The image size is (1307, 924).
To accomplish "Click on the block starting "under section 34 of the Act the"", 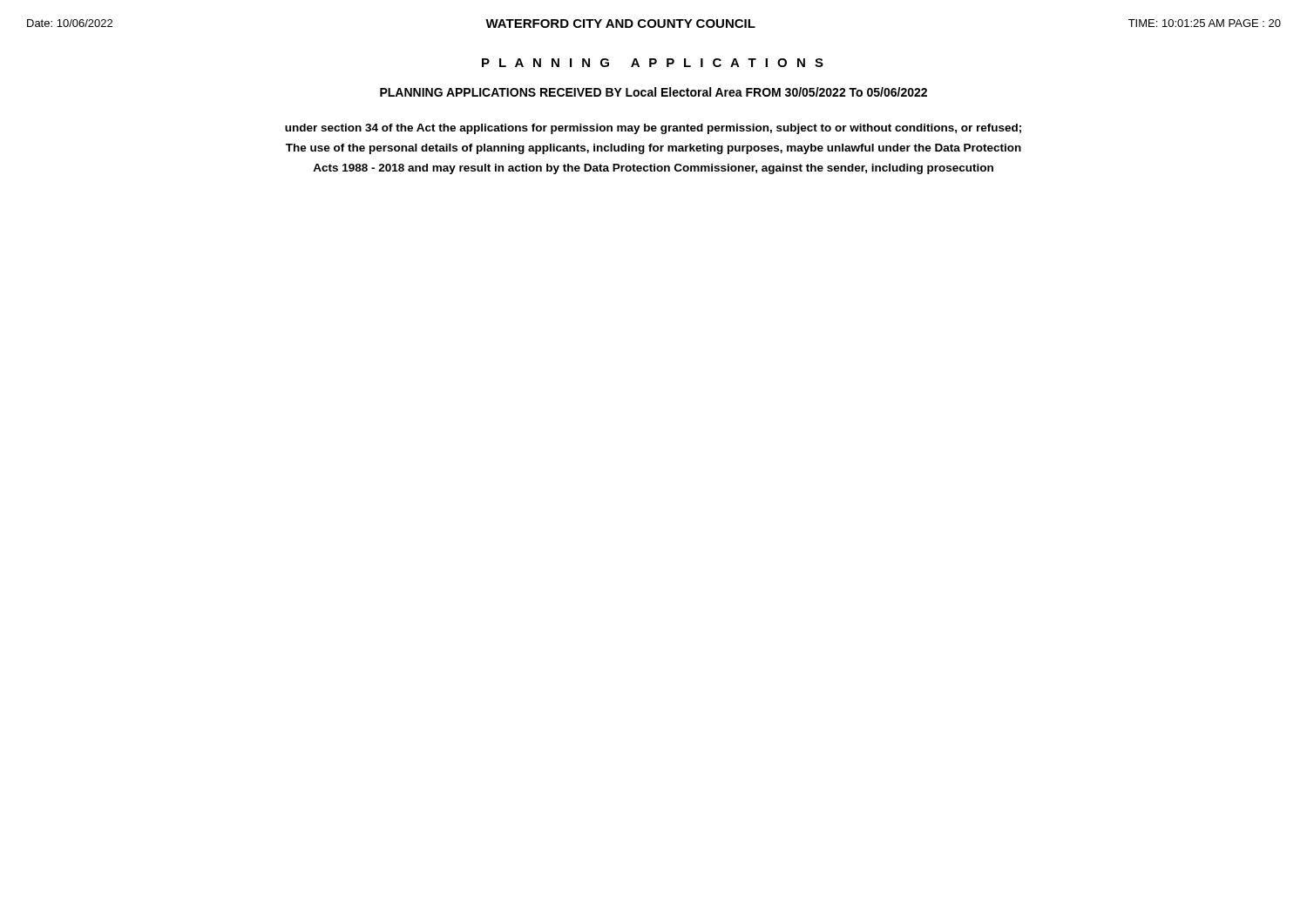I will point(654,148).
